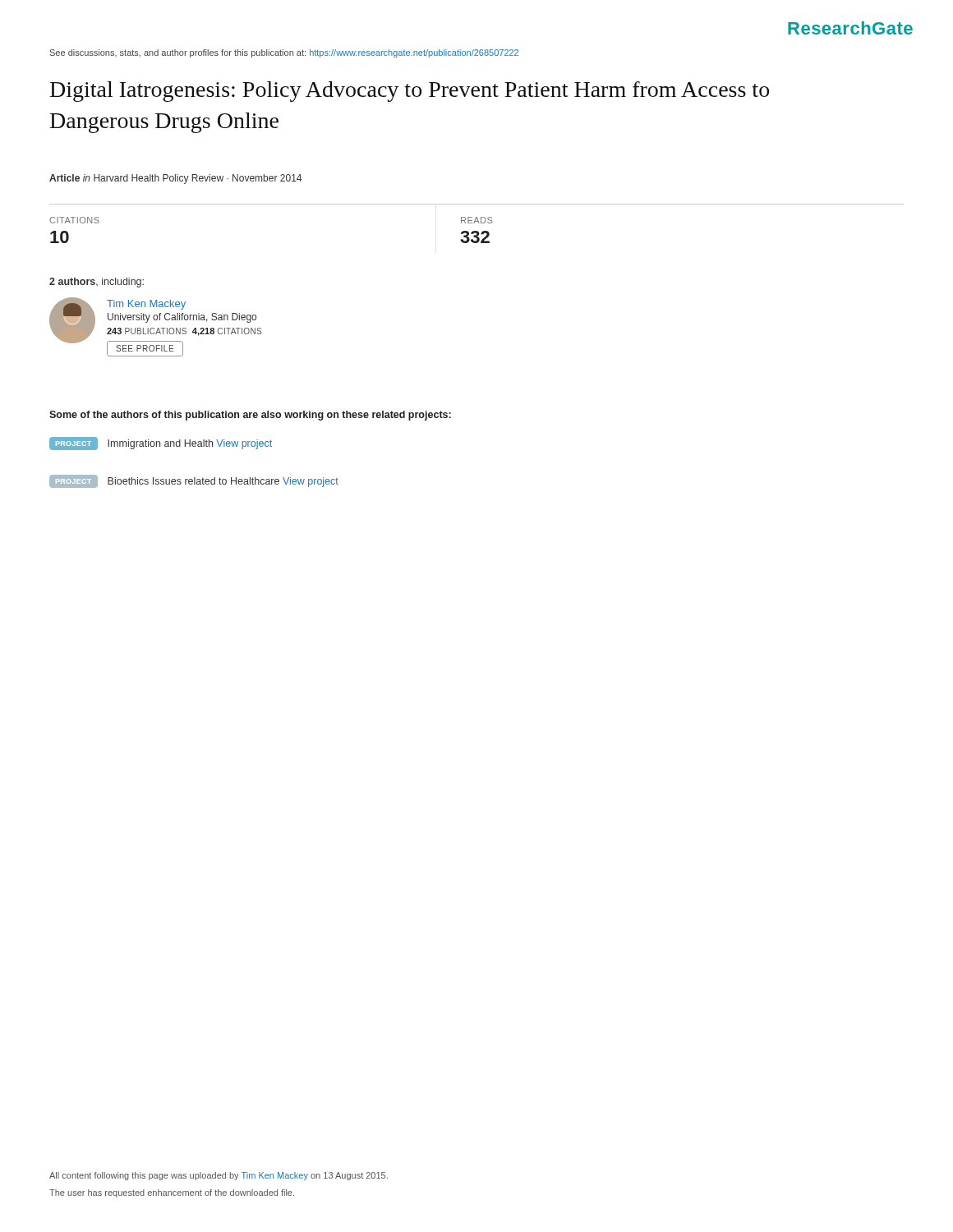Locate the block of text that opens with "Article in Harvard Health Policy Review ·"
Image resolution: width=953 pixels, height=1232 pixels.
176,178
